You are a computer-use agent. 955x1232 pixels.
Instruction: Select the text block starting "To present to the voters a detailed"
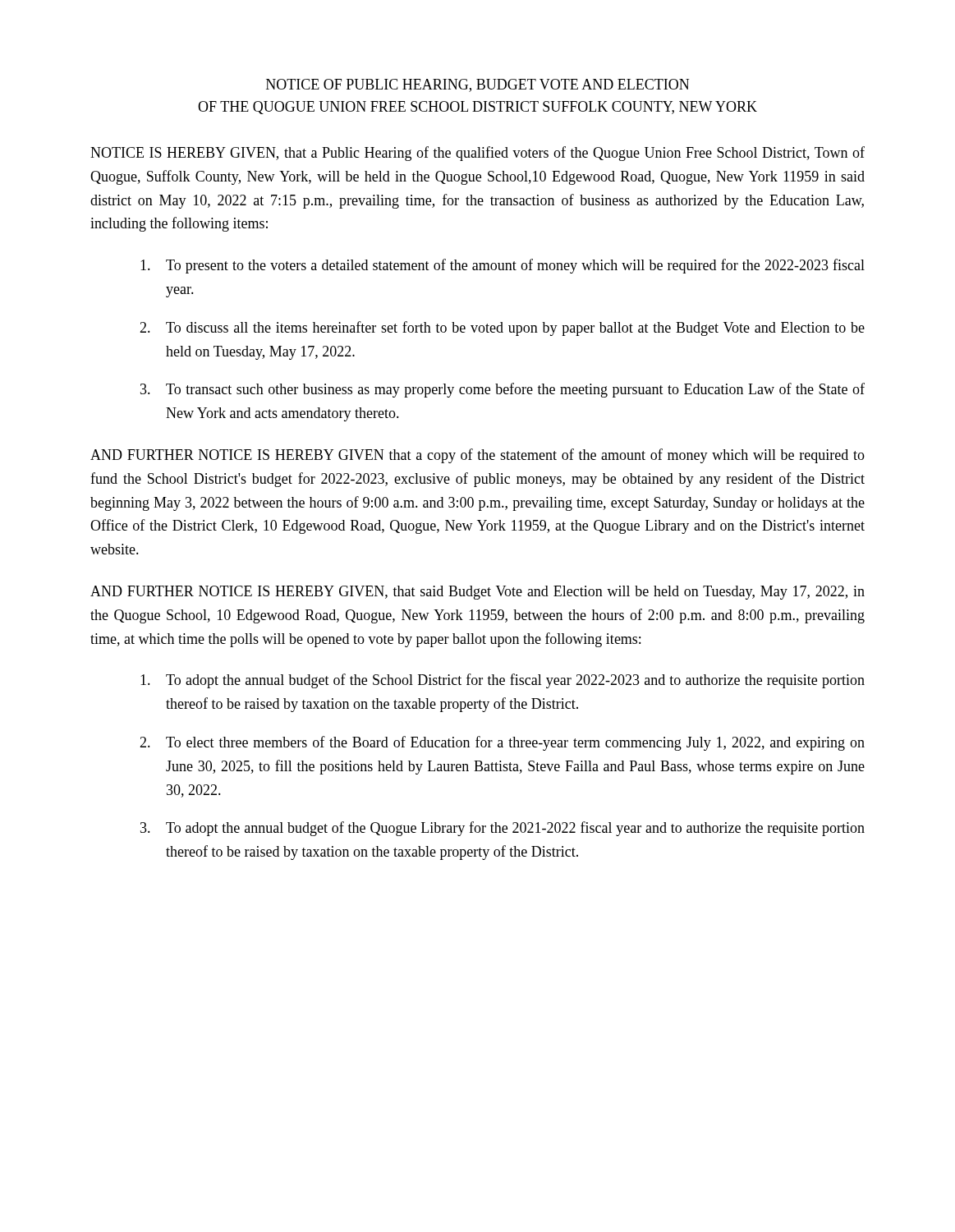[x=502, y=278]
